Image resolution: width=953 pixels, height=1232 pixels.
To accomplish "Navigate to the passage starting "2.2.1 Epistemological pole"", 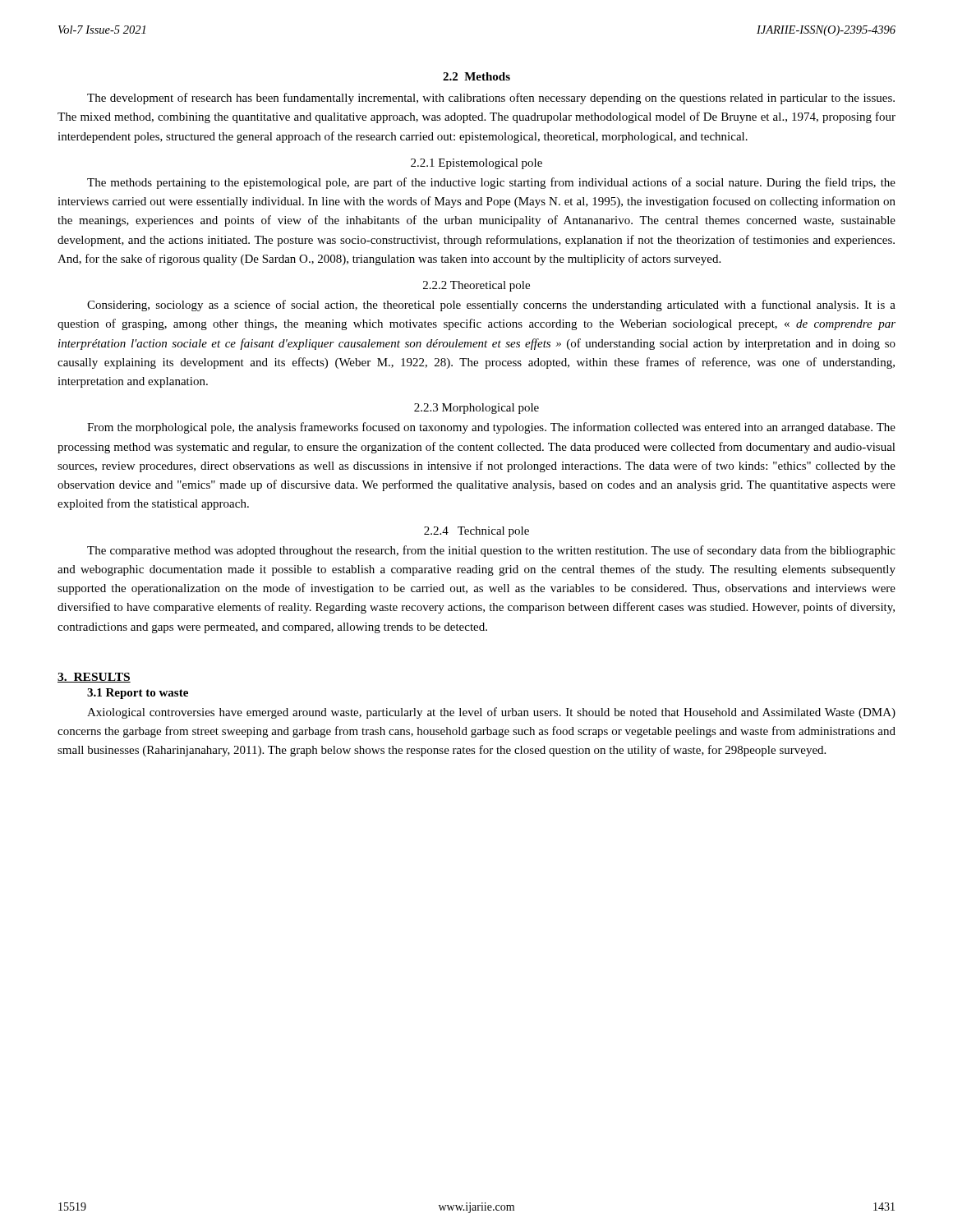I will tap(476, 162).
